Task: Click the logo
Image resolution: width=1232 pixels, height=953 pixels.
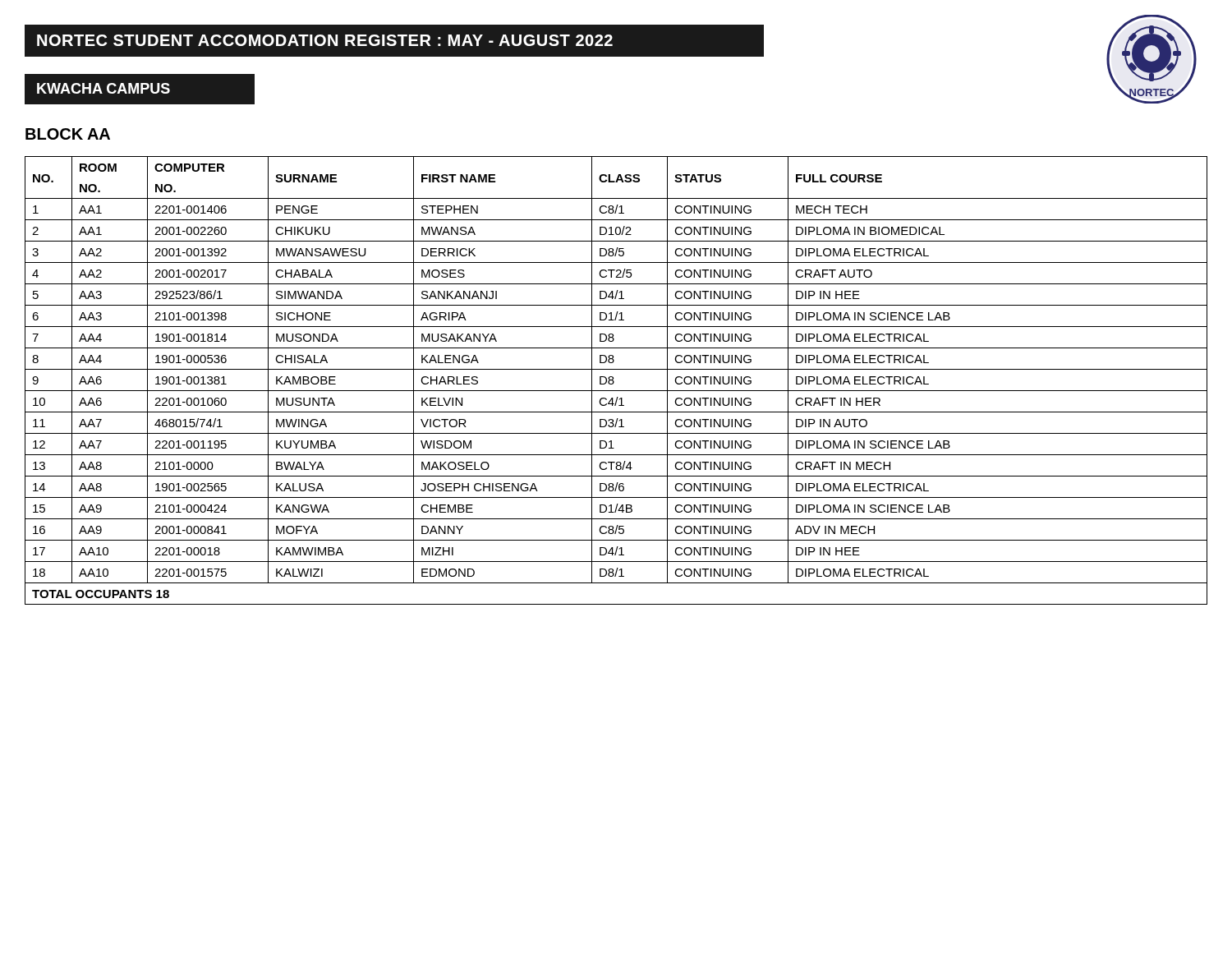Action: (1152, 59)
